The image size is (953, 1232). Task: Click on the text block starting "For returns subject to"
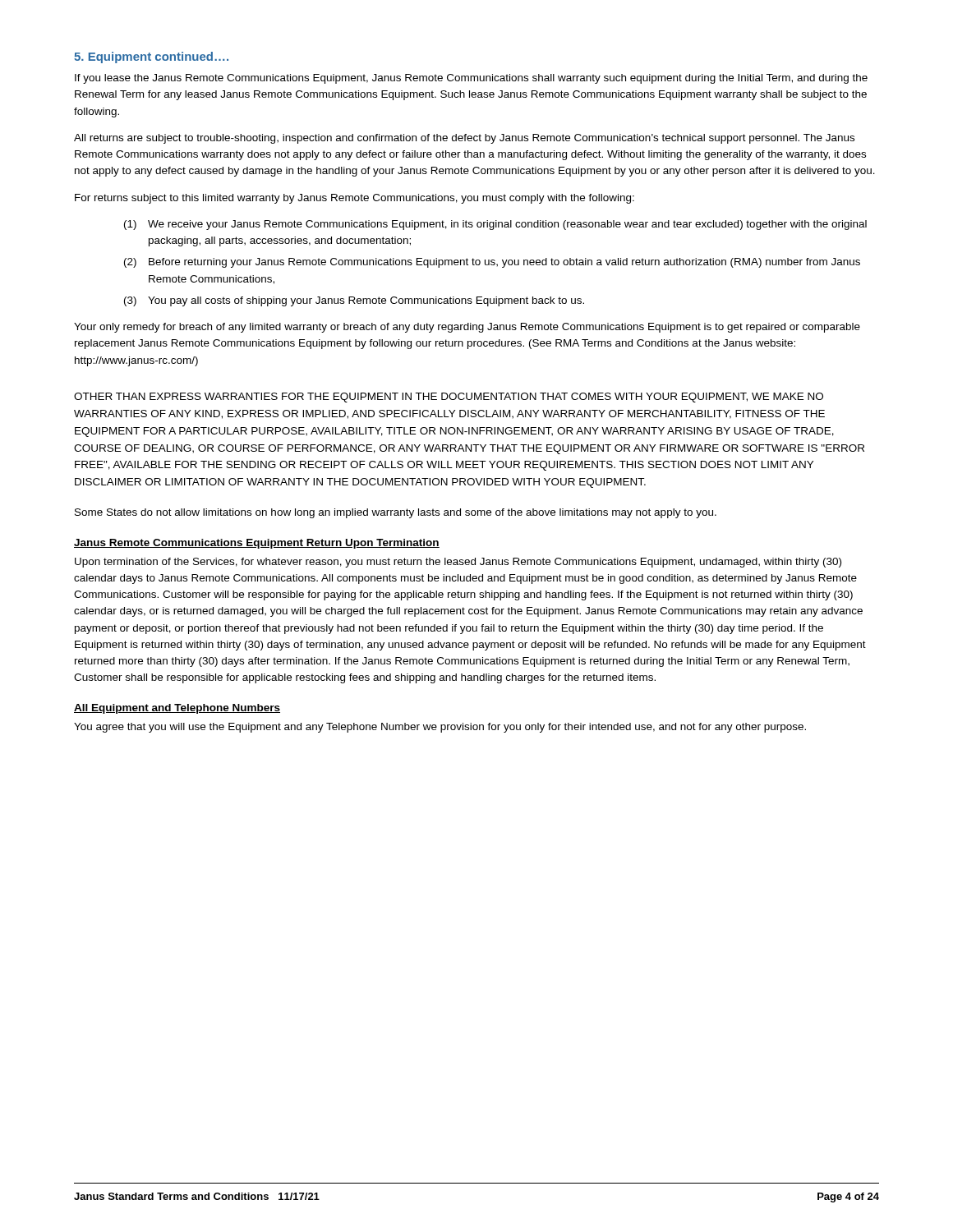354,197
